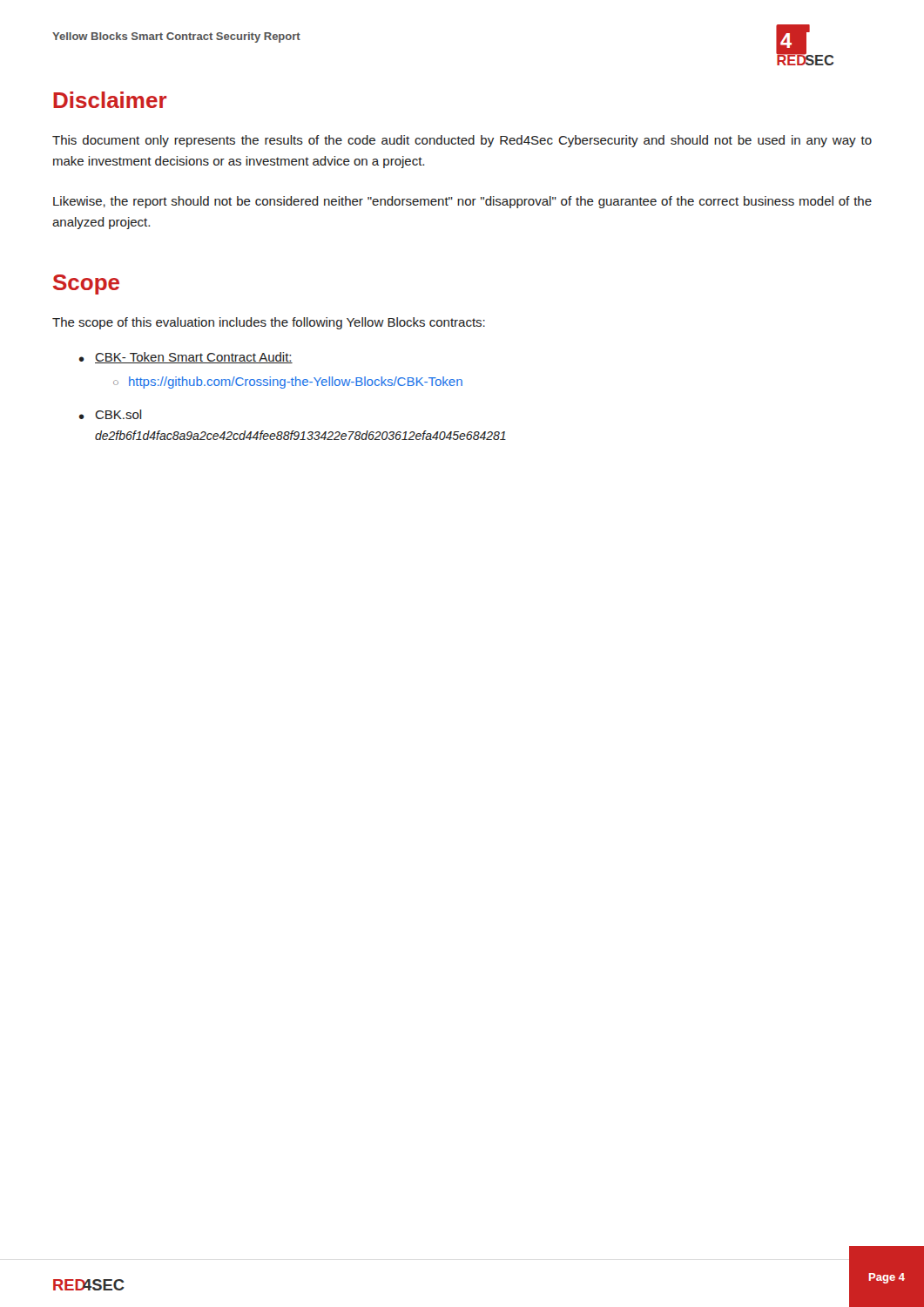Click on the block starting "• CBK- Token Smart Contract Audit: ○"
This screenshot has height=1307, width=924.
462,371
